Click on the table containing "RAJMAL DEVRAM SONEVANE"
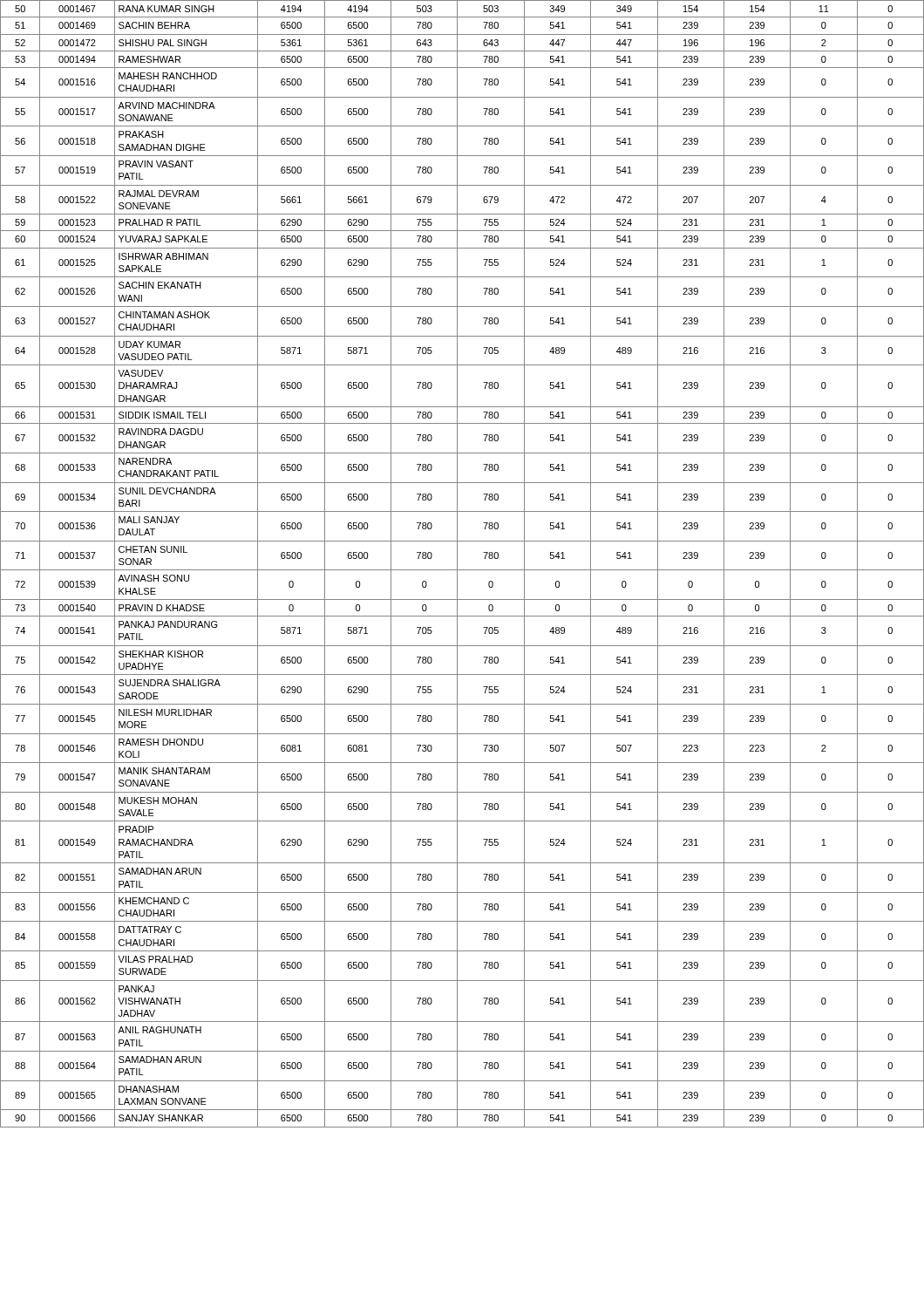Viewport: 924px width, 1308px height. click(462, 564)
